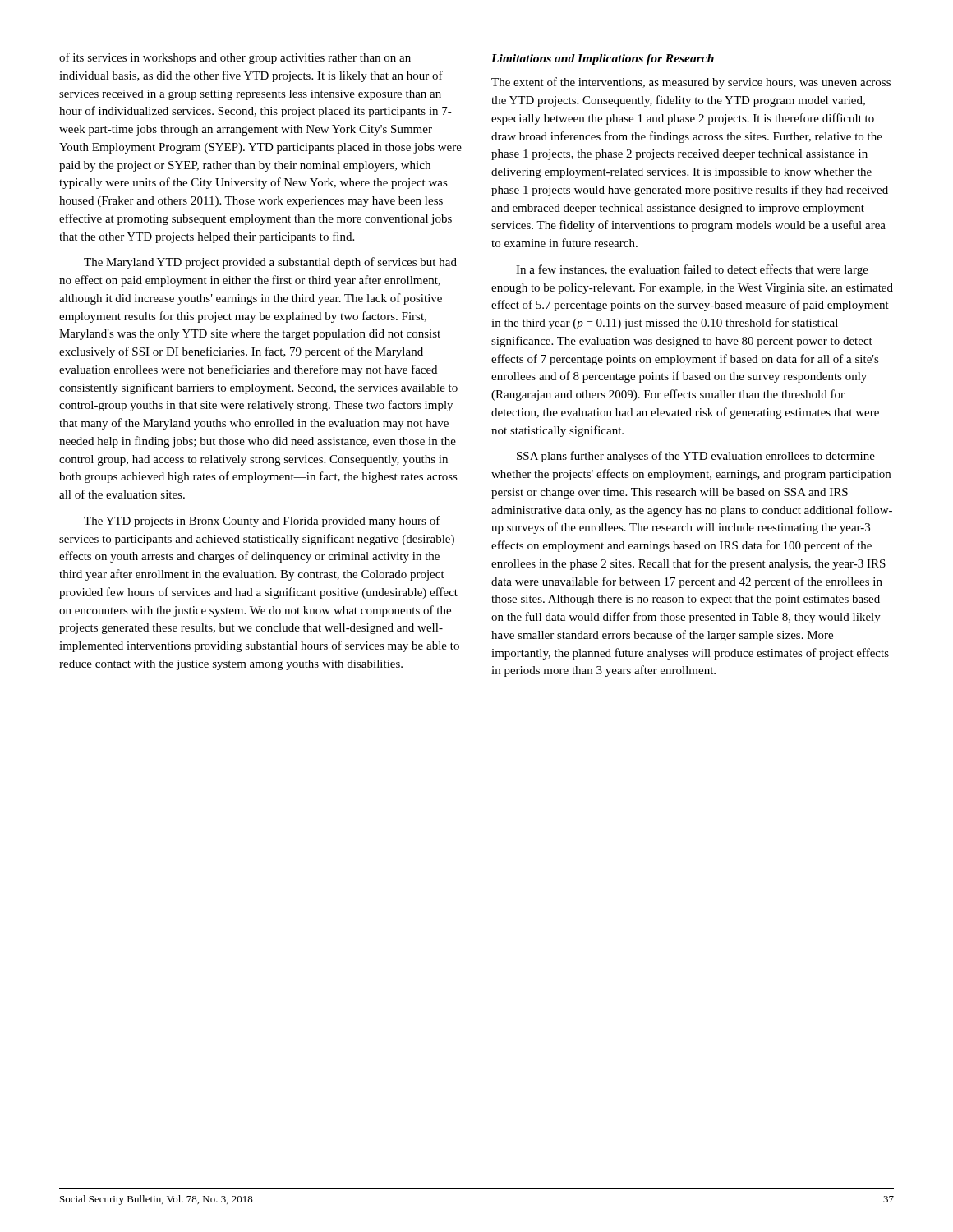Click on the text block that says "The extent of the interventions, as measured by"
This screenshot has width=953, height=1232.
pyautogui.click(x=693, y=377)
